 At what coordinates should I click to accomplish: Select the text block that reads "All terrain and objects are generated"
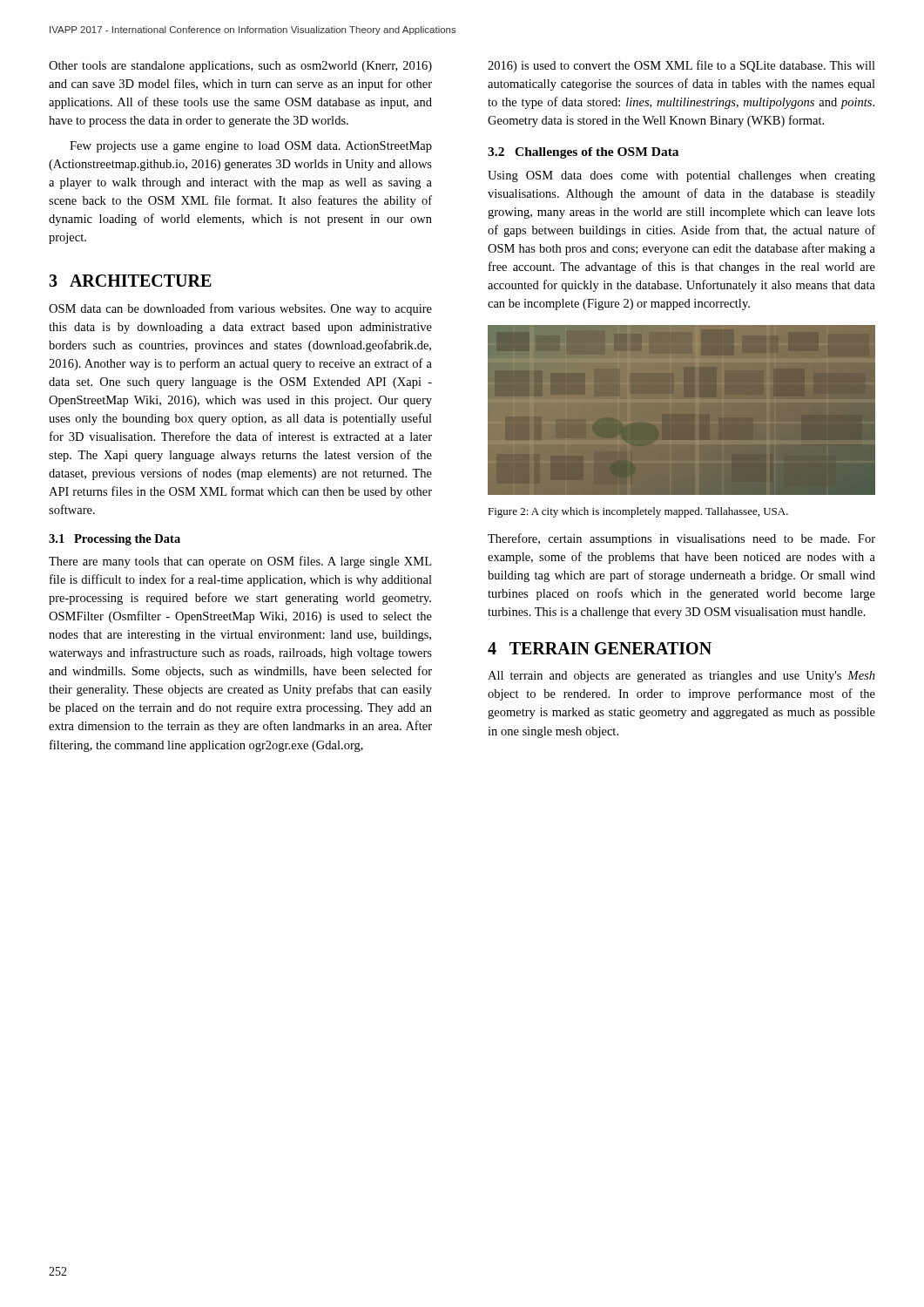[x=681, y=704]
